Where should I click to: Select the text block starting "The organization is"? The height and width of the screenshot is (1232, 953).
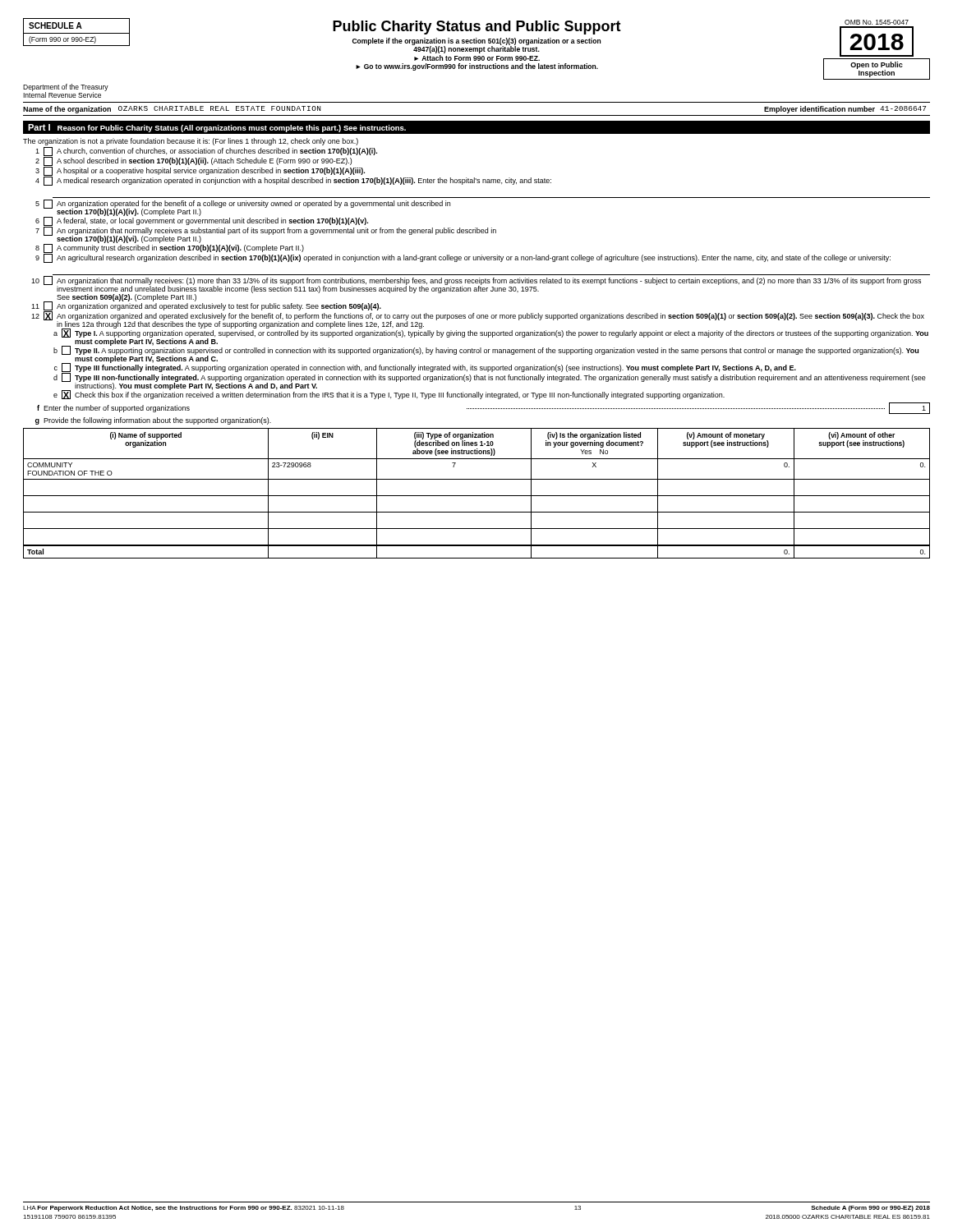tap(191, 141)
